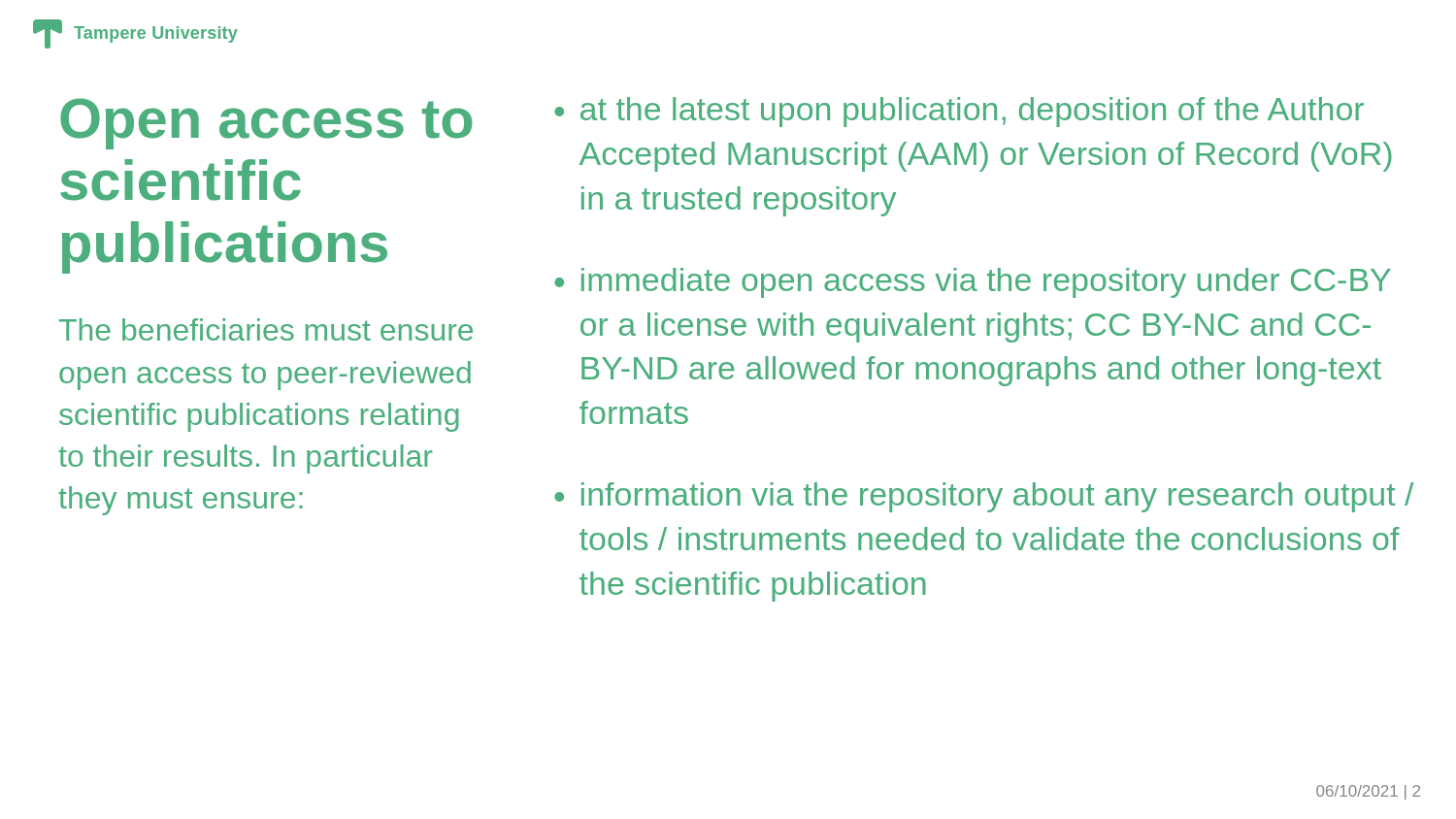Click on the title that reads "Open access to scientific publications"

tap(266, 180)
